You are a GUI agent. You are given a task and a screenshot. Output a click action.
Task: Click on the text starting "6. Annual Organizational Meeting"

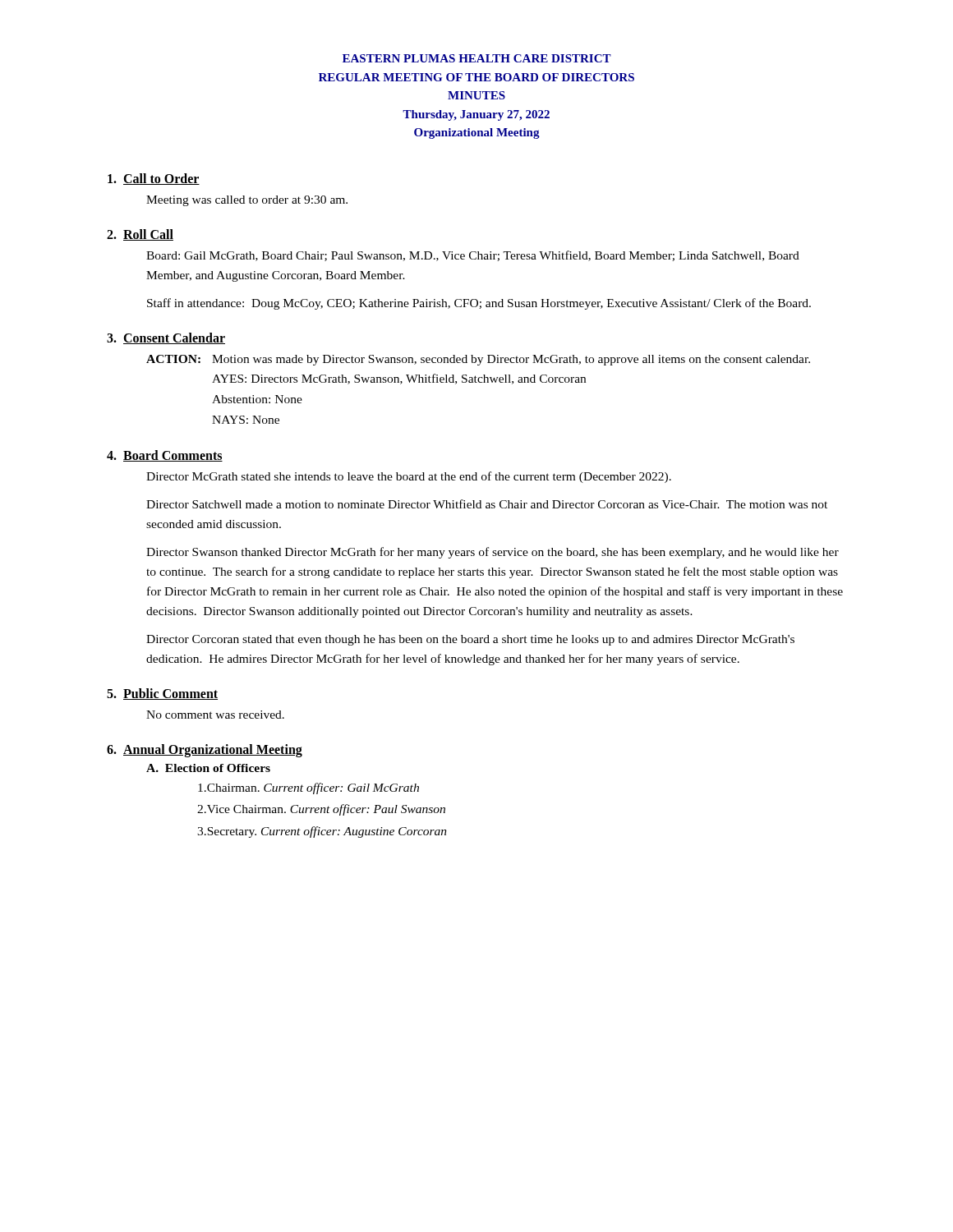pos(205,750)
